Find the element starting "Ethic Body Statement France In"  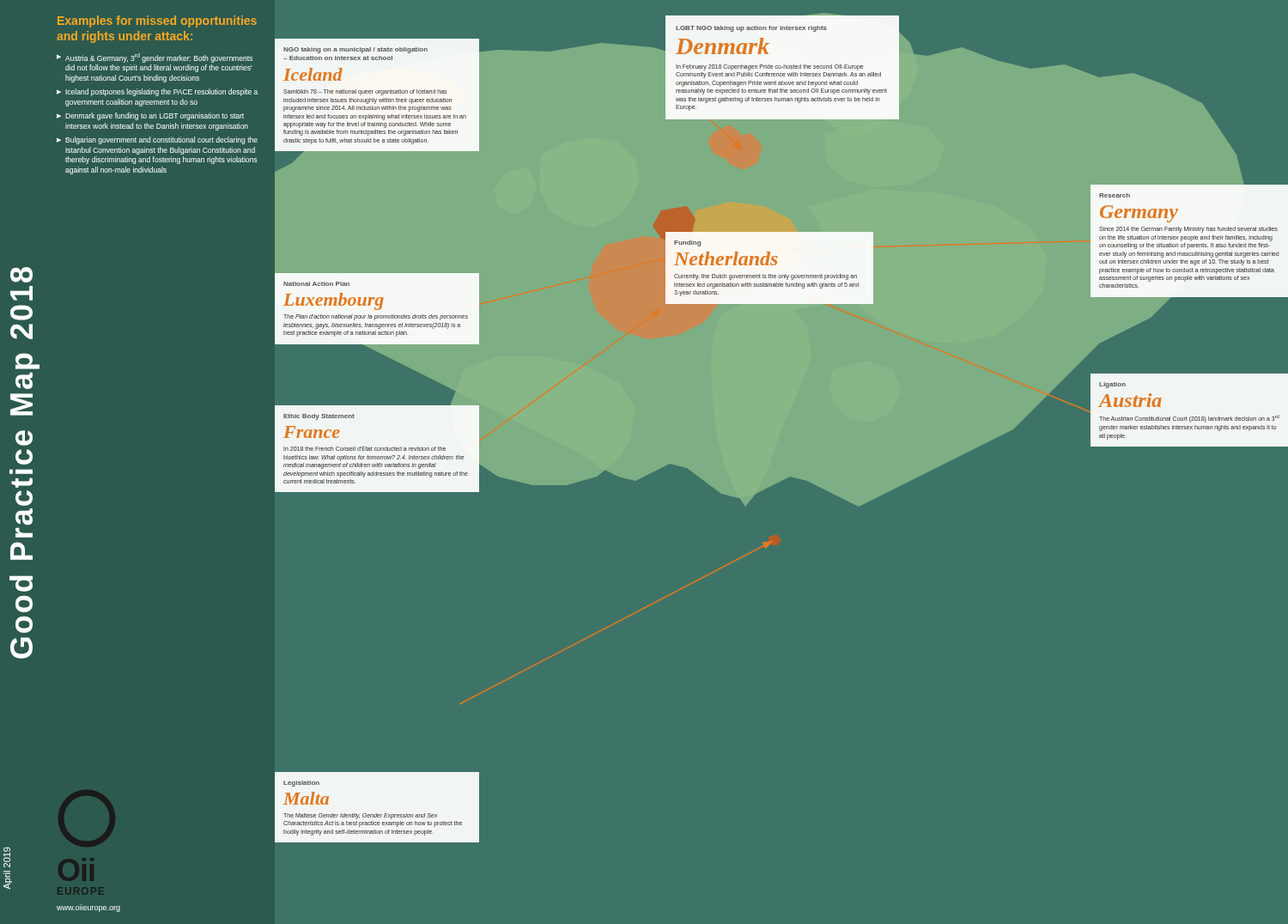[377, 449]
